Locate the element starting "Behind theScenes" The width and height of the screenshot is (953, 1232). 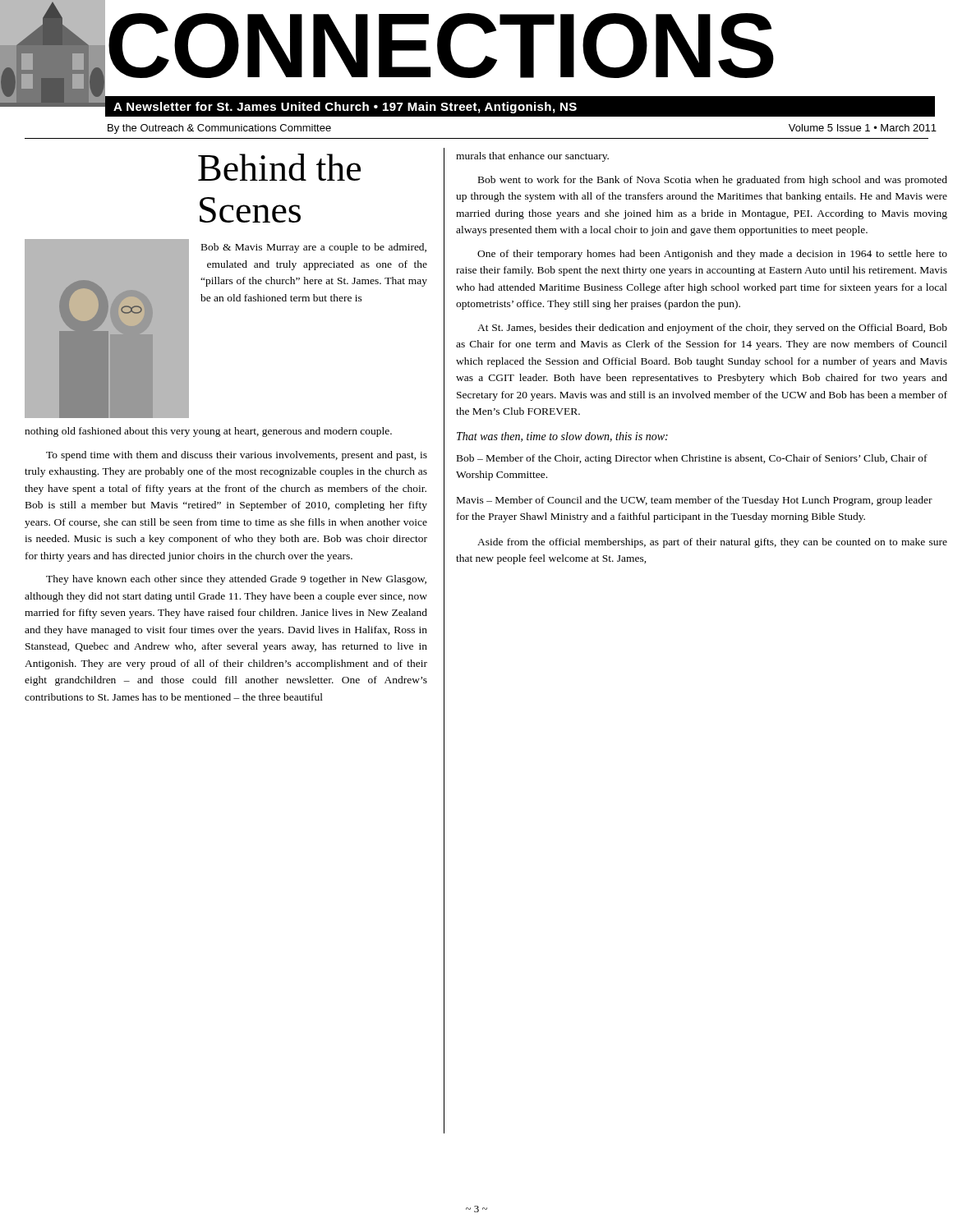point(280,189)
